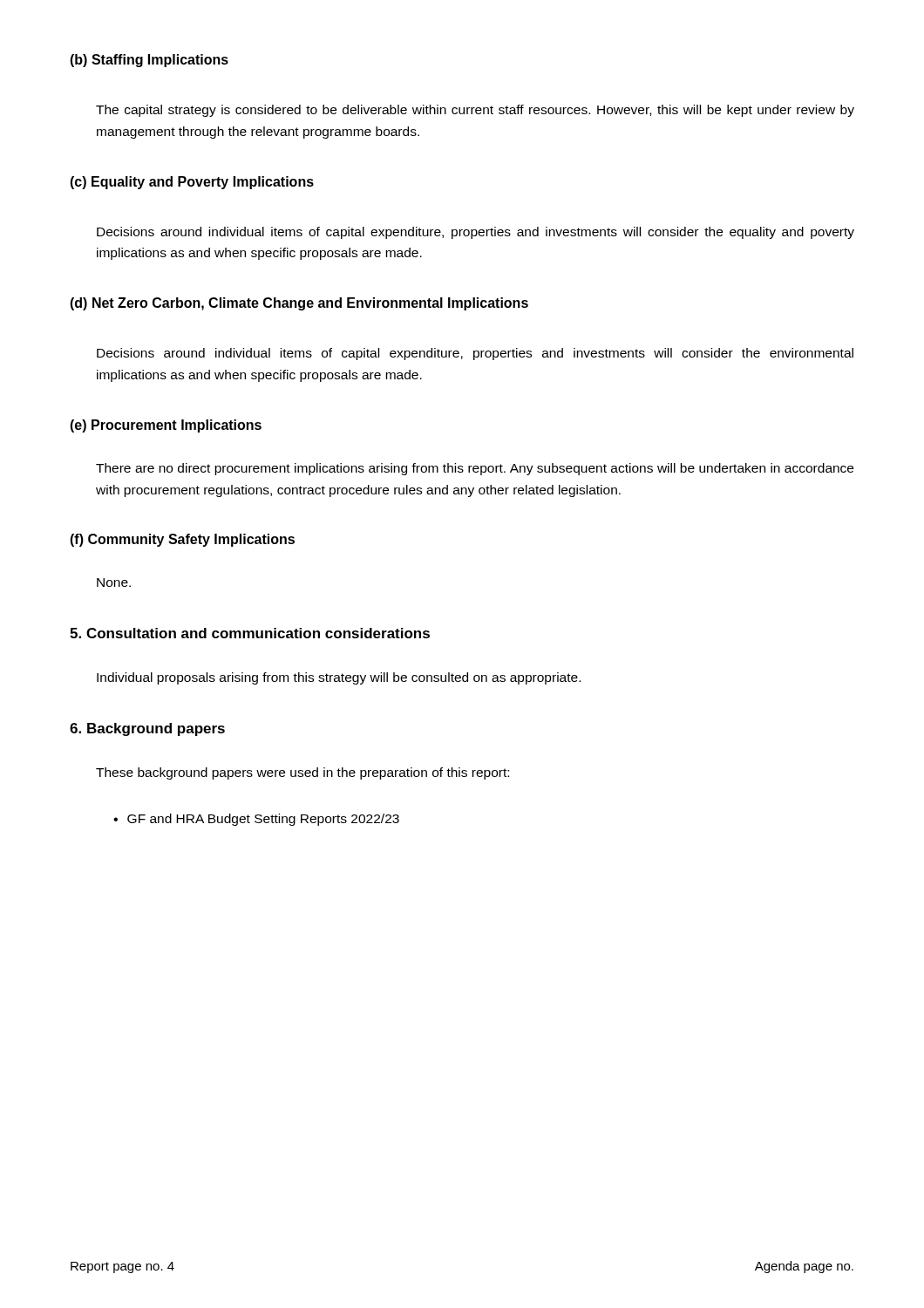The height and width of the screenshot is (1308, 924).
Task: Find "• GF and HRA Budget Setting Reports 2022/23" on this page
Action: (256, 819)
